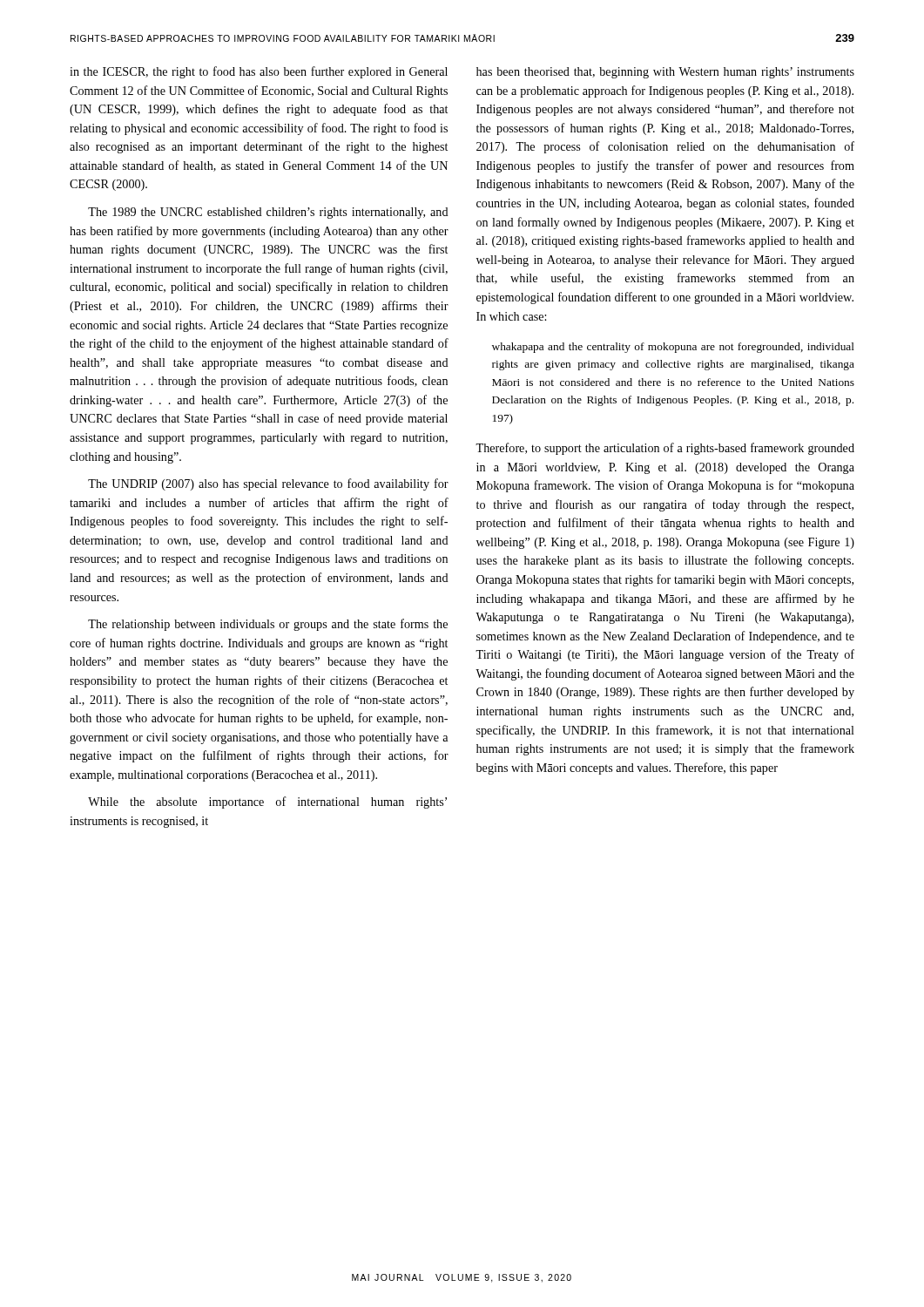
Task: Click the passage that begins "While the absolute importance of international human"
Action: (x=259, y=812)
